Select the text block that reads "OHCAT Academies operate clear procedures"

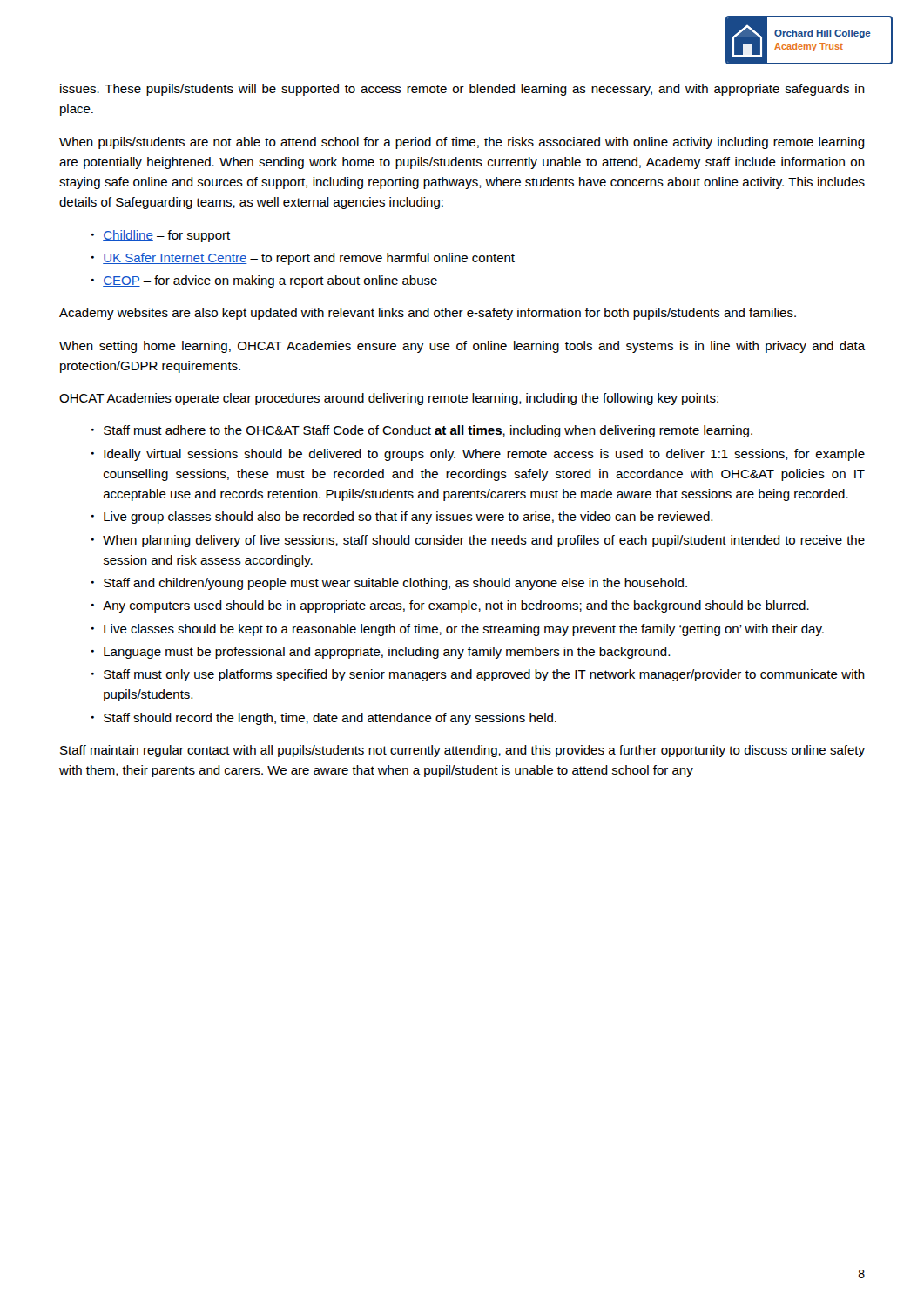pyautogui.click(x=389, y=398)
